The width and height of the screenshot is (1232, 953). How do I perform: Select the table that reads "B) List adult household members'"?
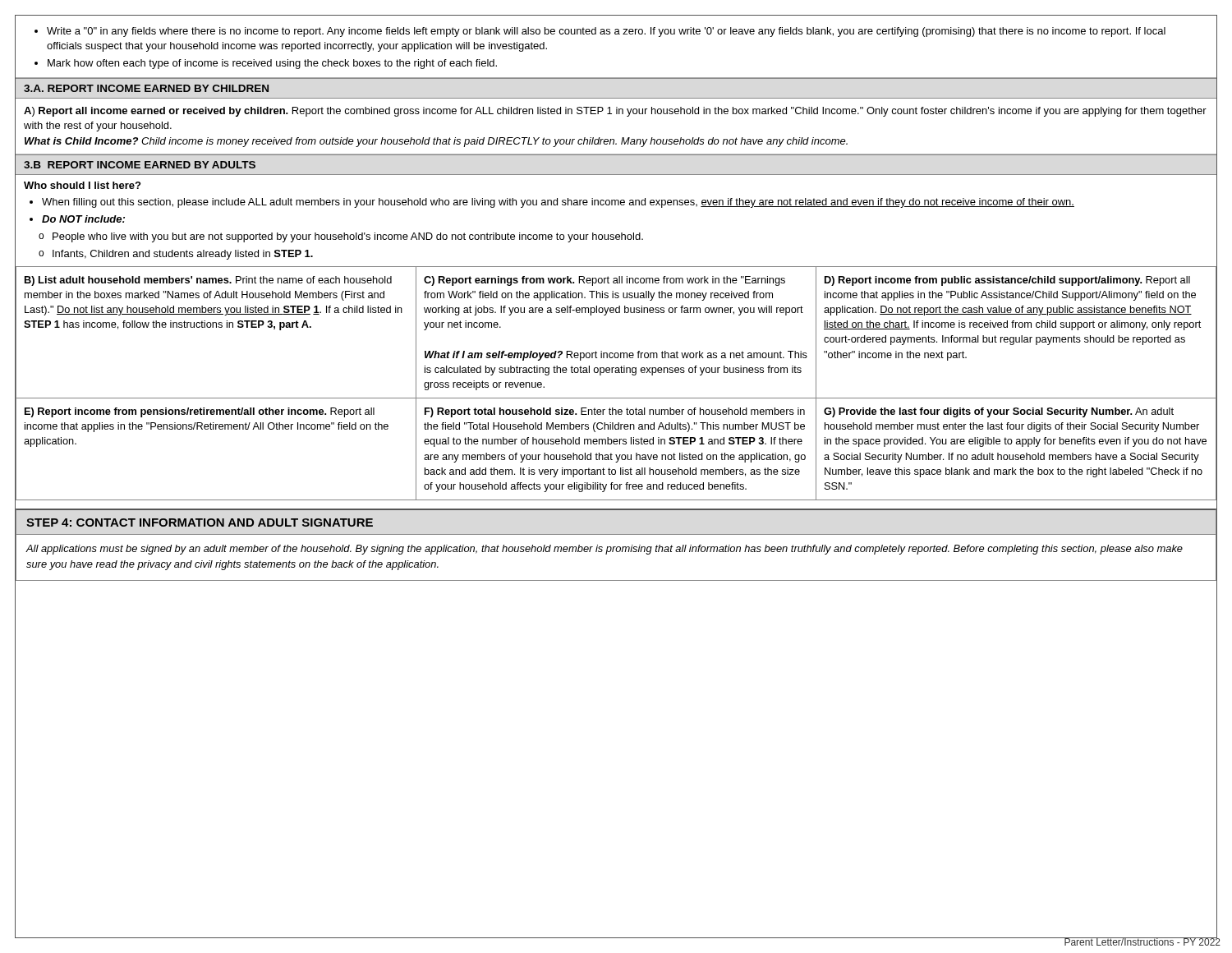tap(616, 383)
